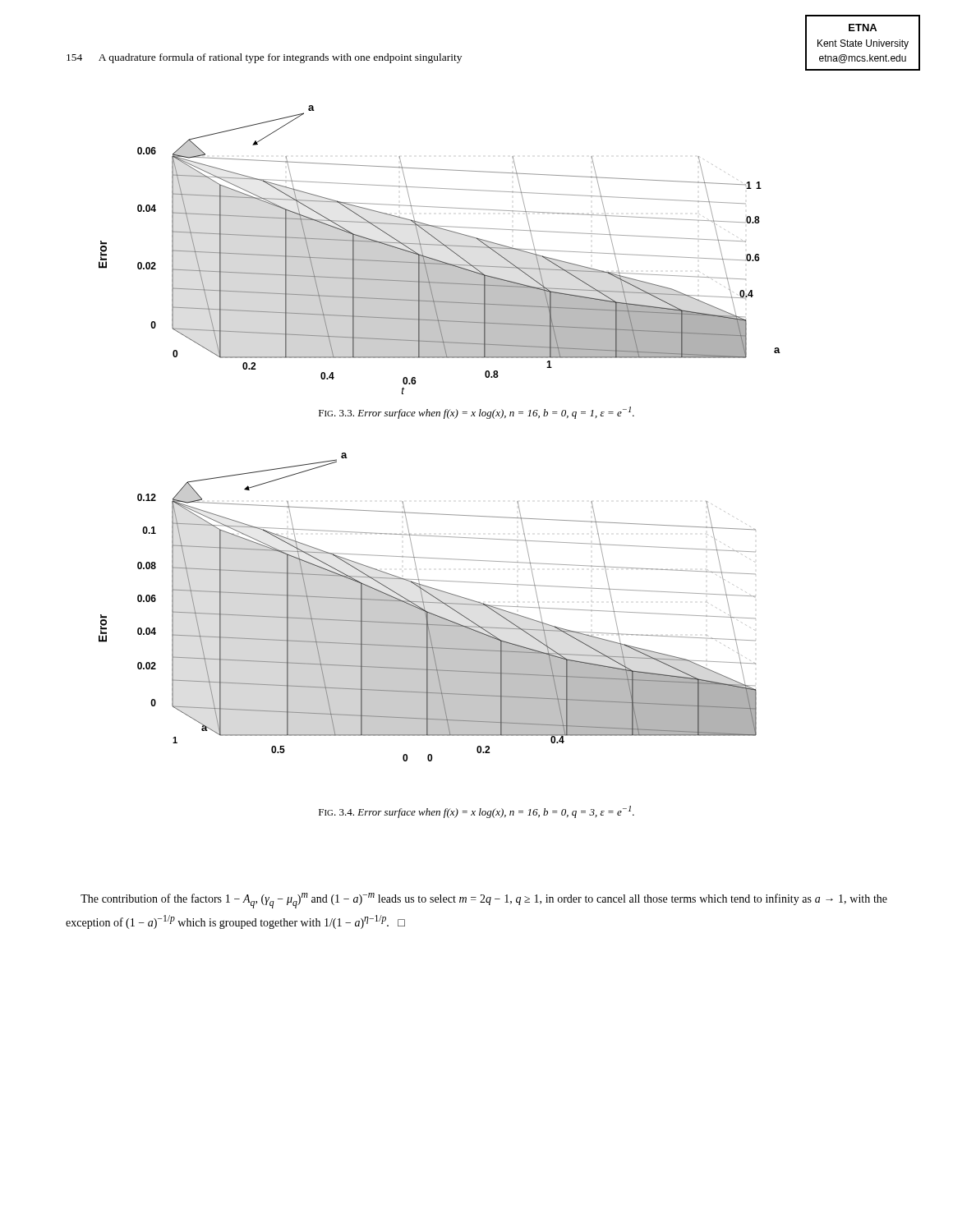Click on the element starting "FIG. 3.3. Error surface"
This screenshot has height=1232, width=953.
click(476, 412)
